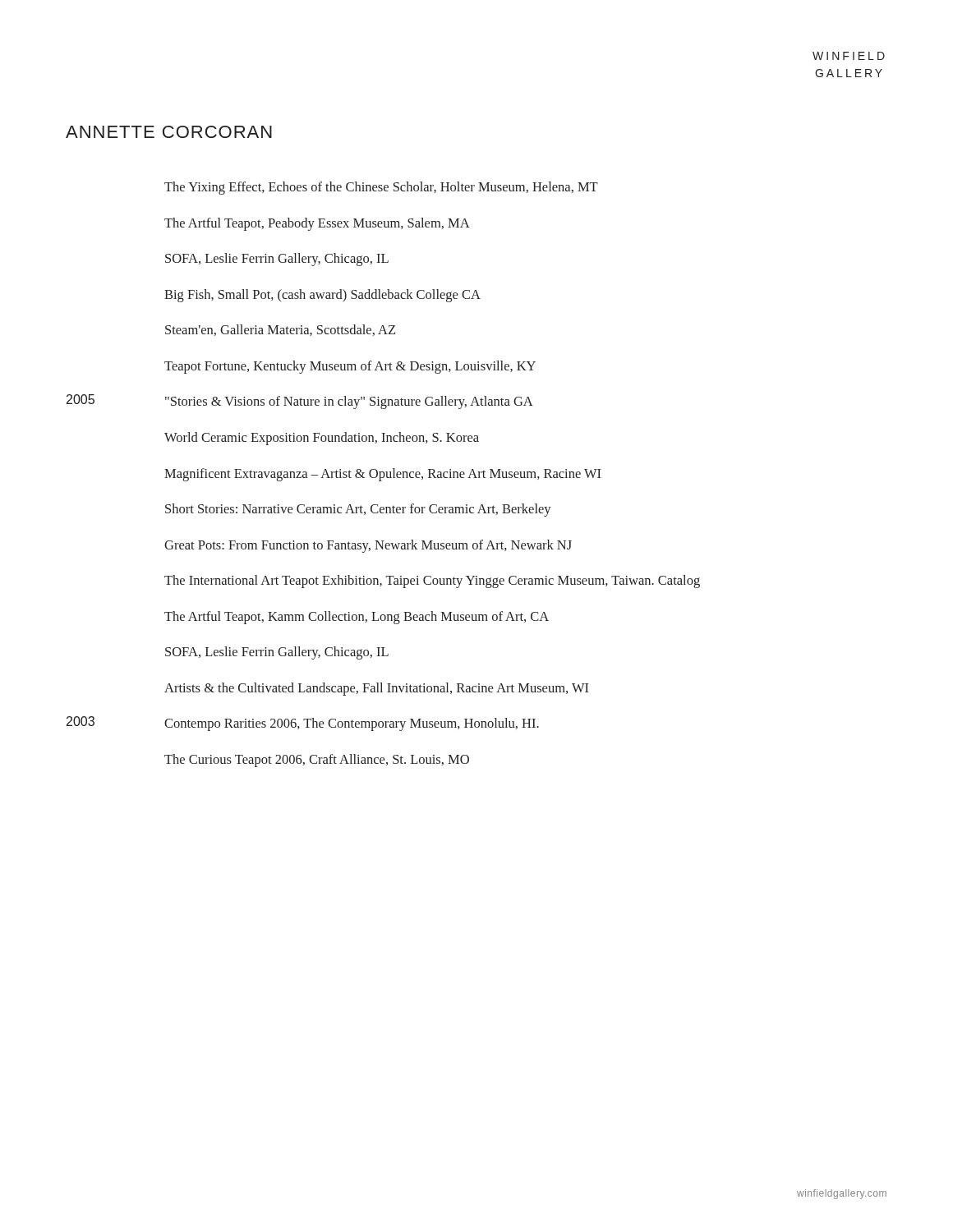The height and width of the screenshot is (1232, 953).
Task: Click the passage that begins "The Artful Teapot, Kamm Collection, Long"
Action: click(476, 624)
